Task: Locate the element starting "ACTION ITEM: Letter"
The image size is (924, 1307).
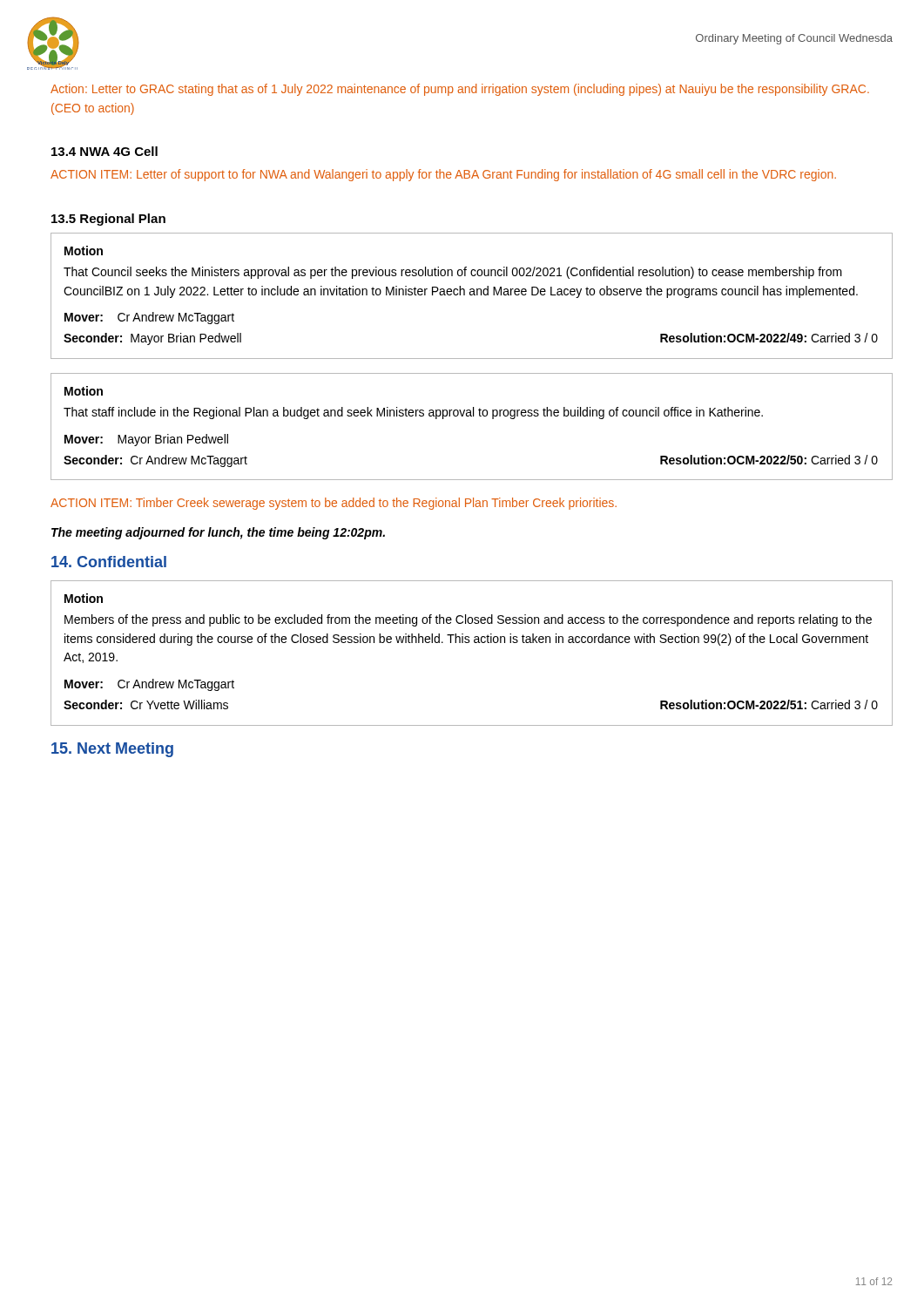Action: click(444, 175)
